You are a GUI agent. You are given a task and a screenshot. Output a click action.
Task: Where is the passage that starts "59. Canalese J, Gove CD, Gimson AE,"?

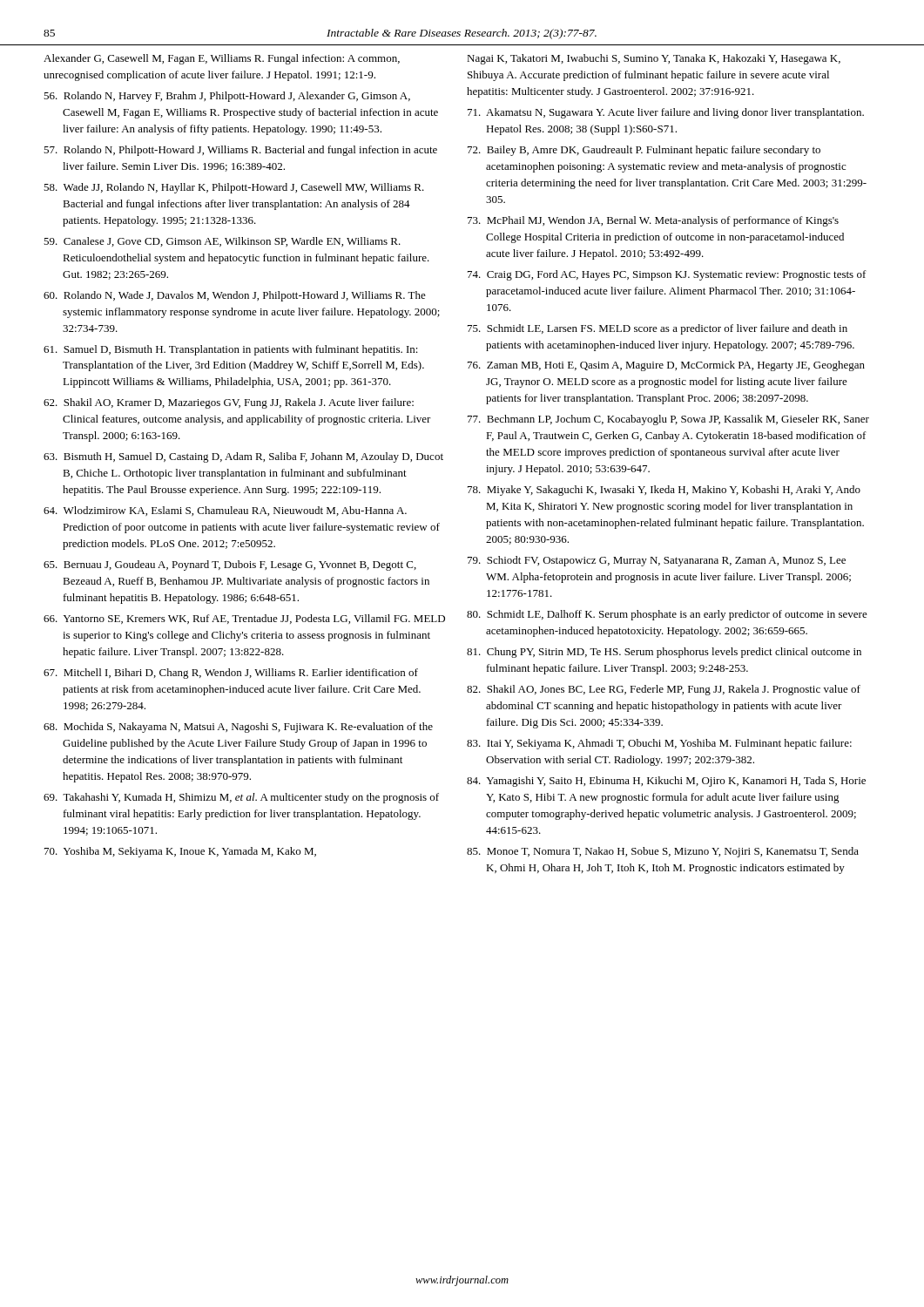tap(237, 257)
